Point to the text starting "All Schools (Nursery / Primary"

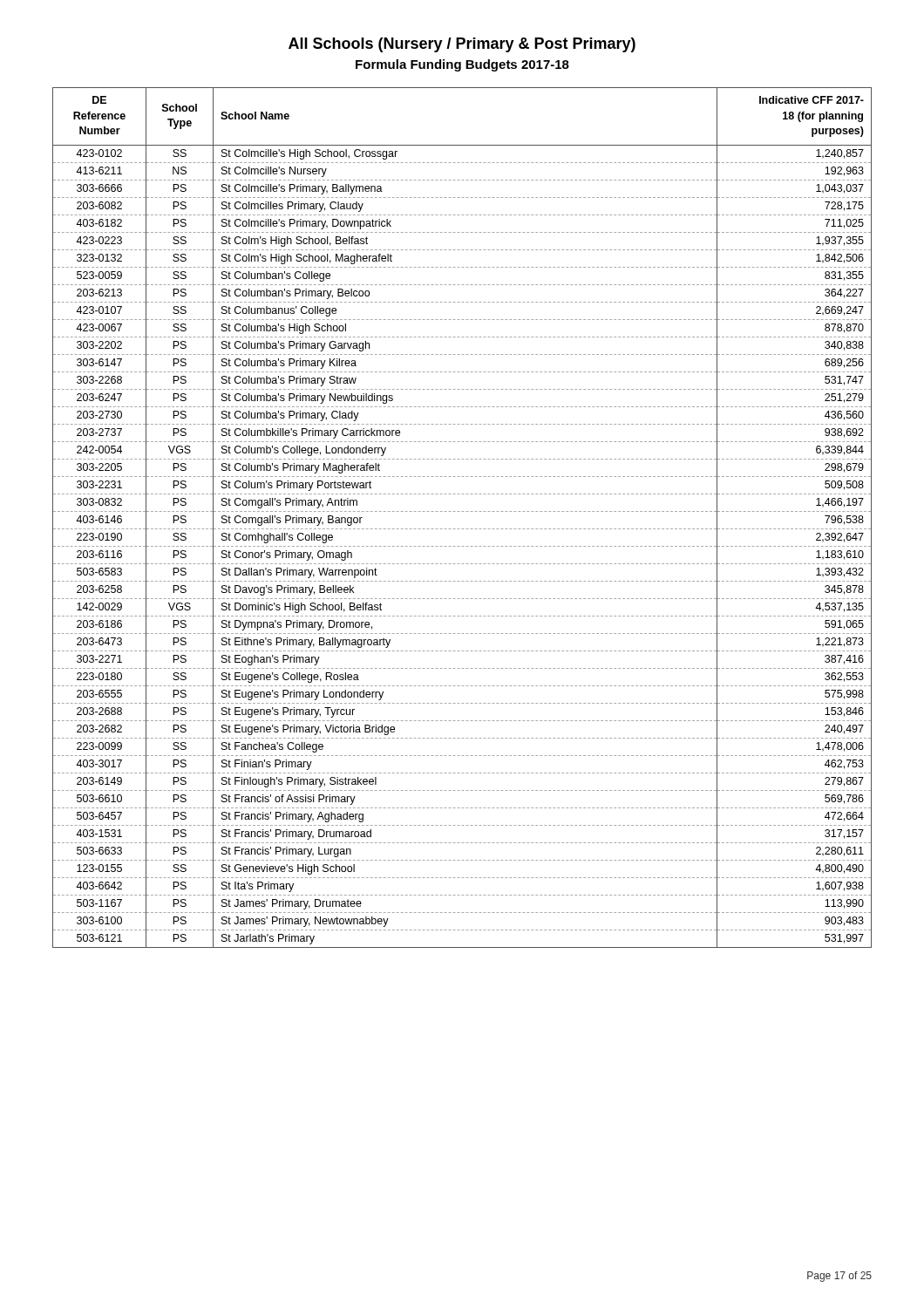[462, 44]
